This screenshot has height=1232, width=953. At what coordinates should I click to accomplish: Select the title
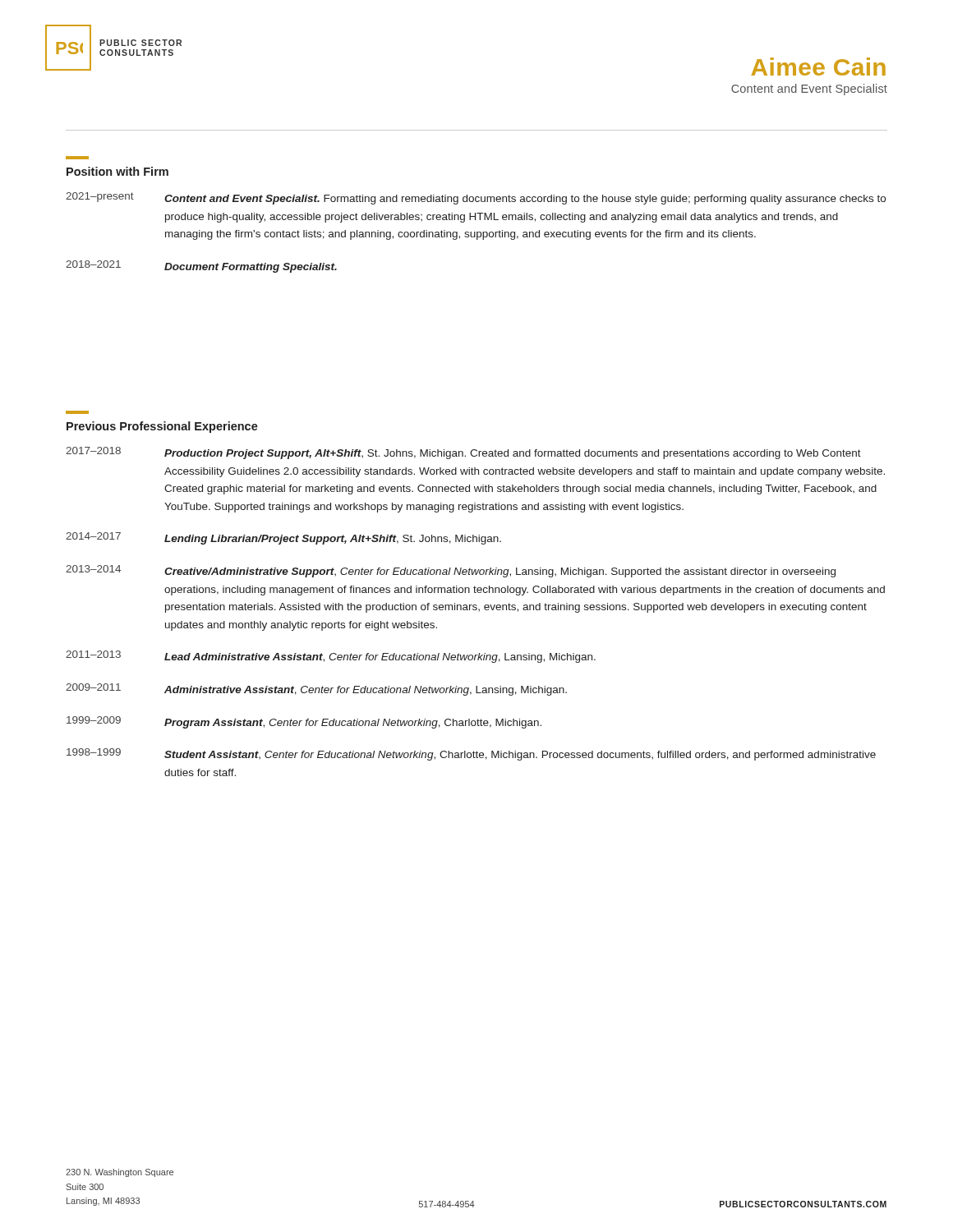tap(809, 74)
